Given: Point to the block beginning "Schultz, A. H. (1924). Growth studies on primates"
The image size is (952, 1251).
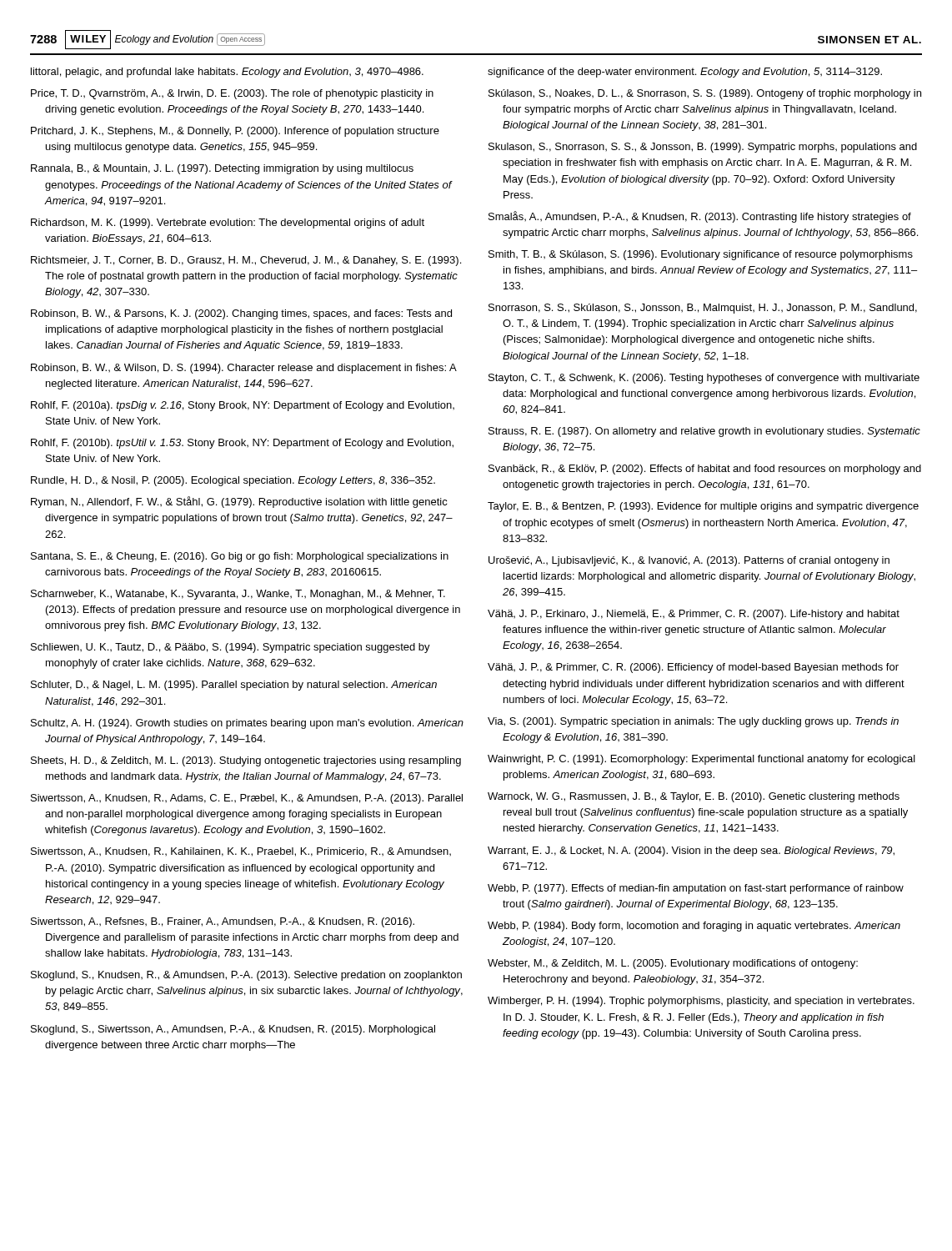Looking at the screenshot, I should point(247,730).
